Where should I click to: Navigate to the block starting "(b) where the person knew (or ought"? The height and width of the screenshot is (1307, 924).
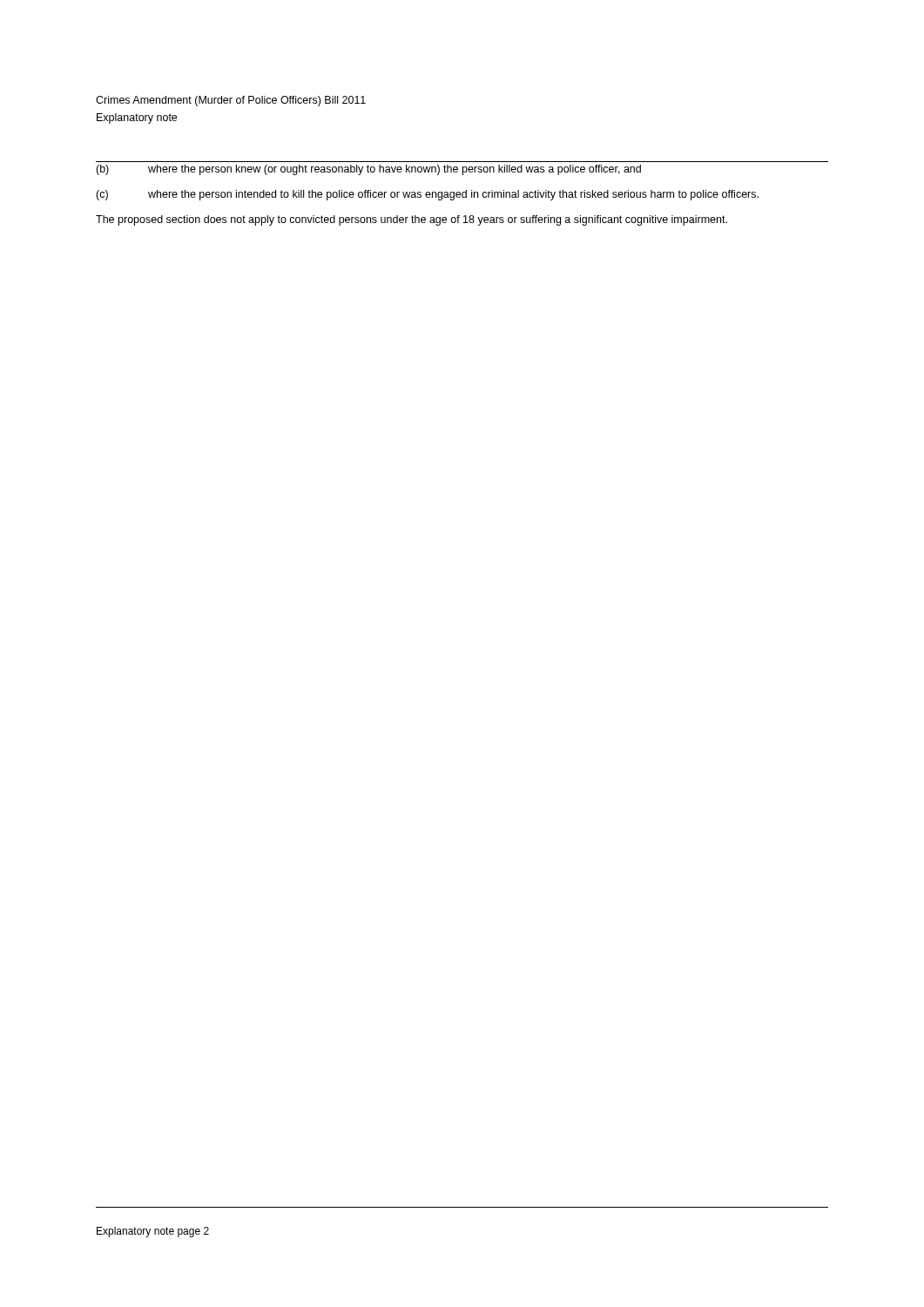(462, 169)
